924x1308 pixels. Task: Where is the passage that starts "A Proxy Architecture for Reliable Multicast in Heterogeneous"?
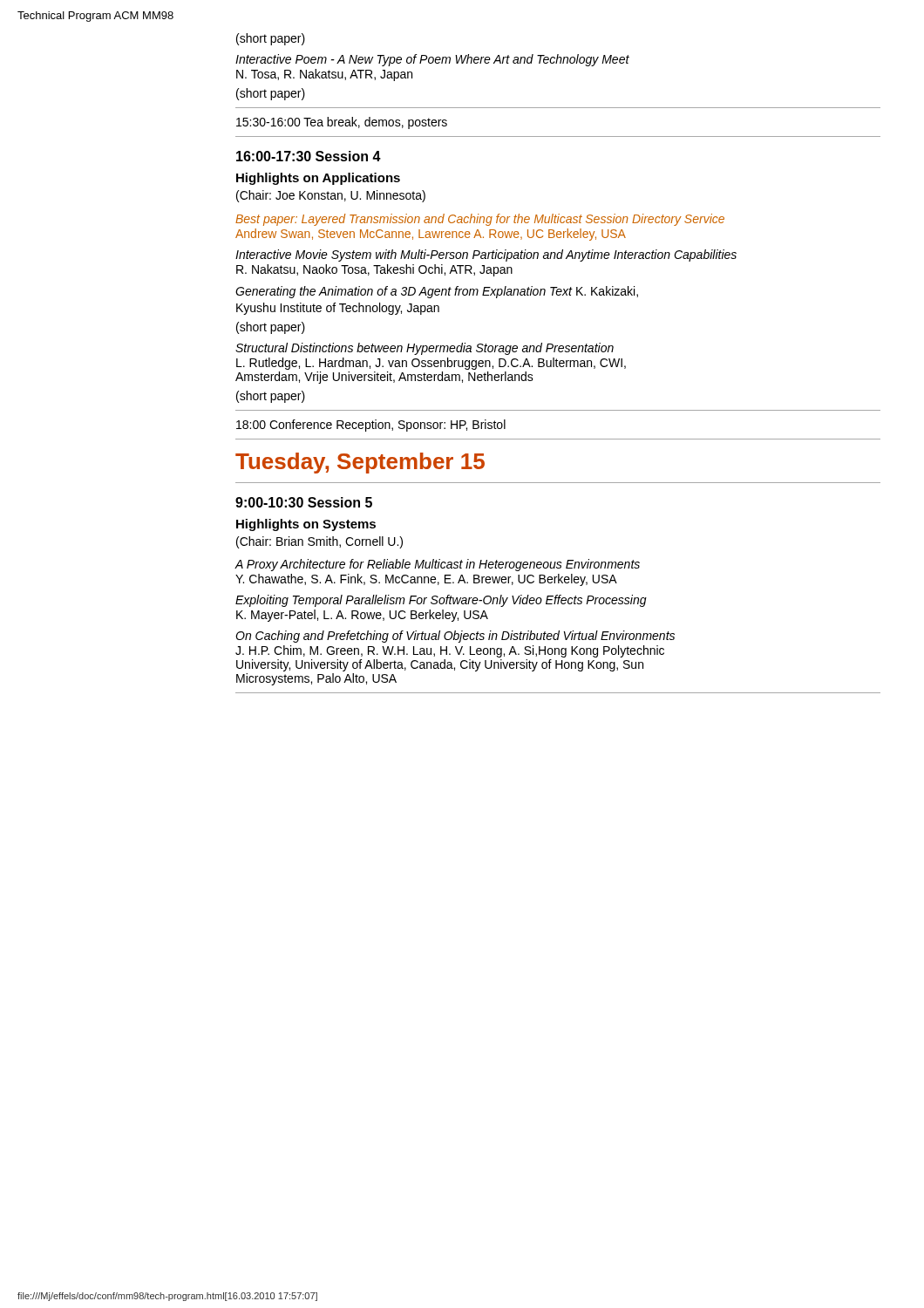[558, 572]
